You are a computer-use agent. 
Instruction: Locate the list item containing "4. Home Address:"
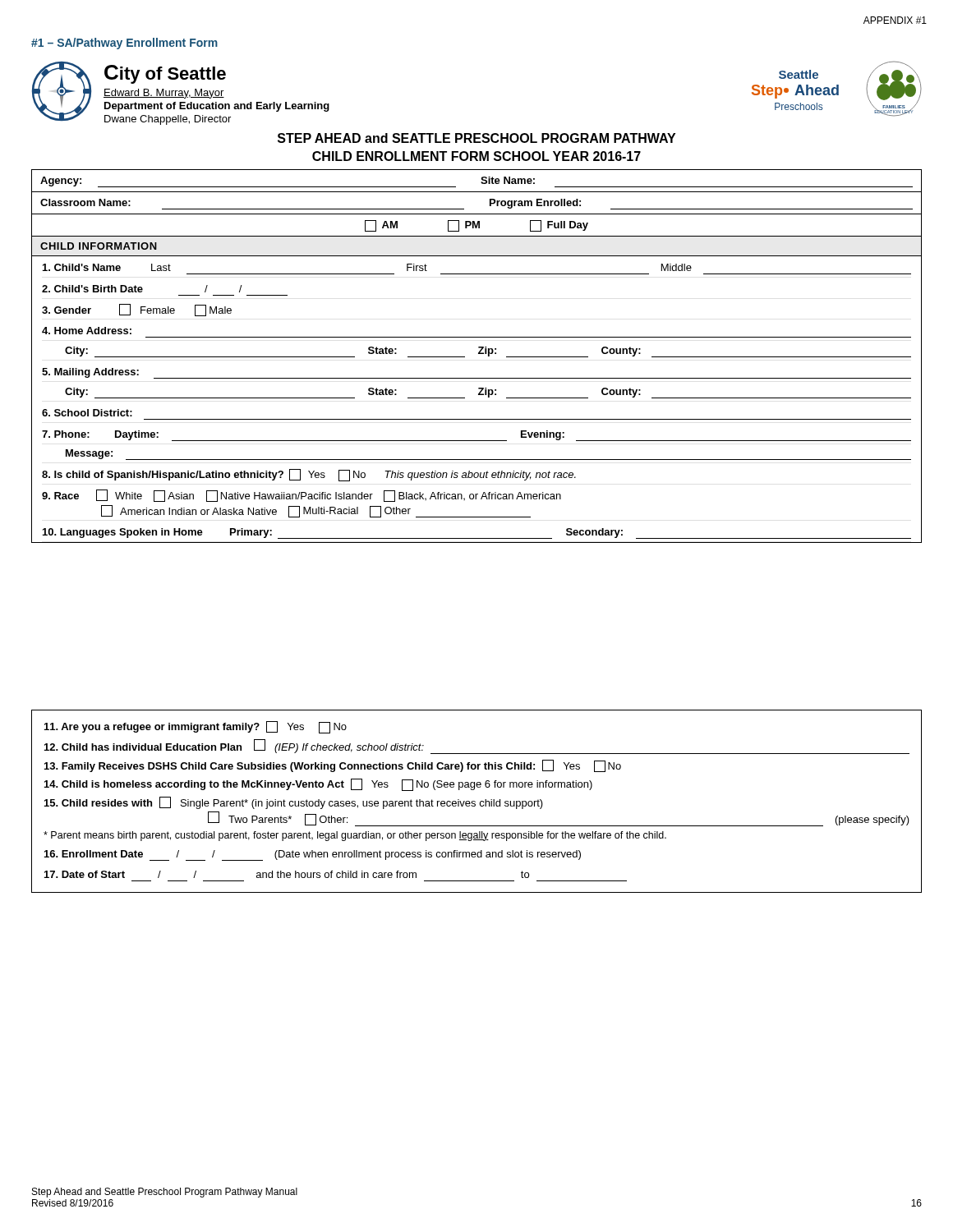click(x=476, y=331)
